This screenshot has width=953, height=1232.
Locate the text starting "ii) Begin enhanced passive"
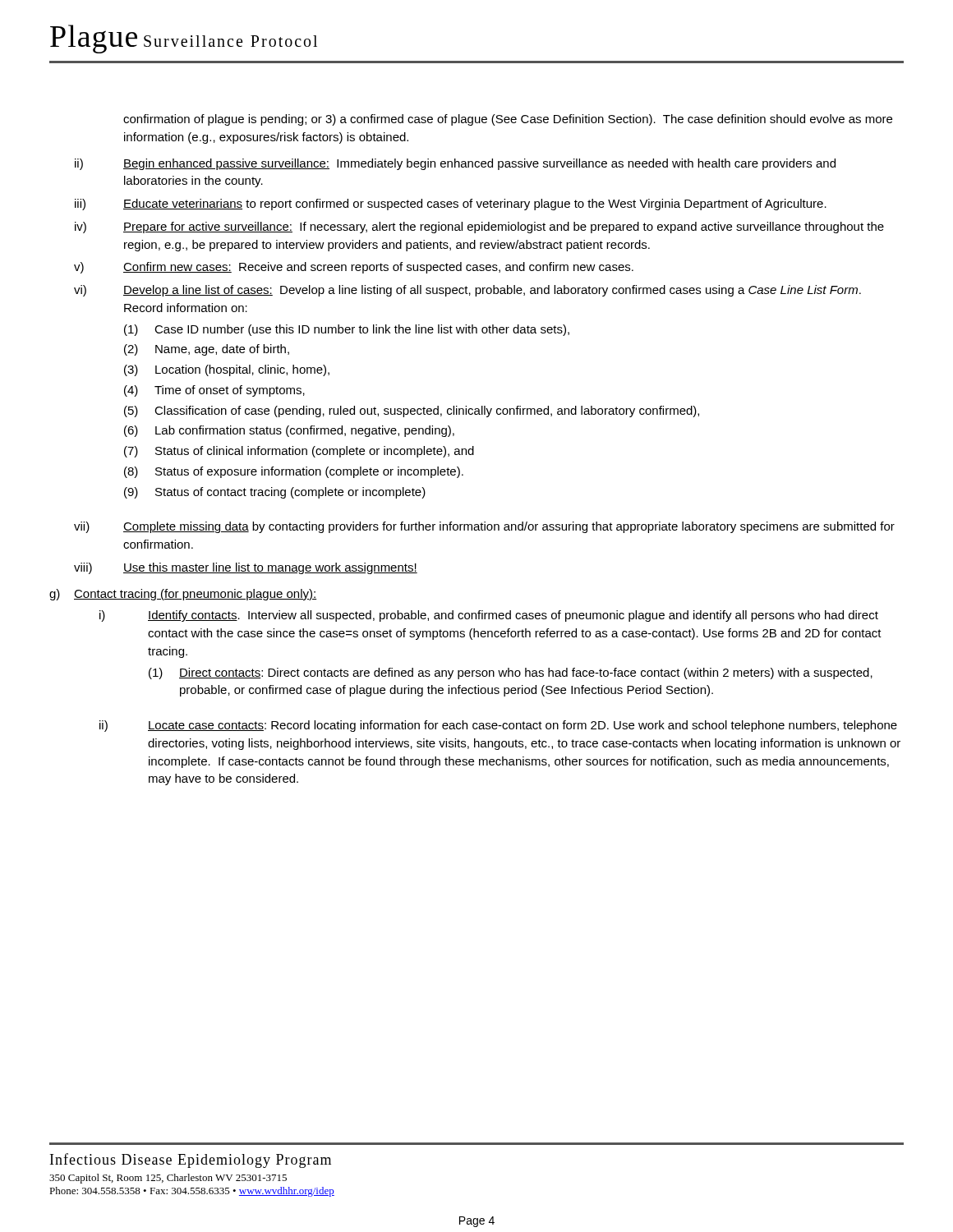pos(476,172)
